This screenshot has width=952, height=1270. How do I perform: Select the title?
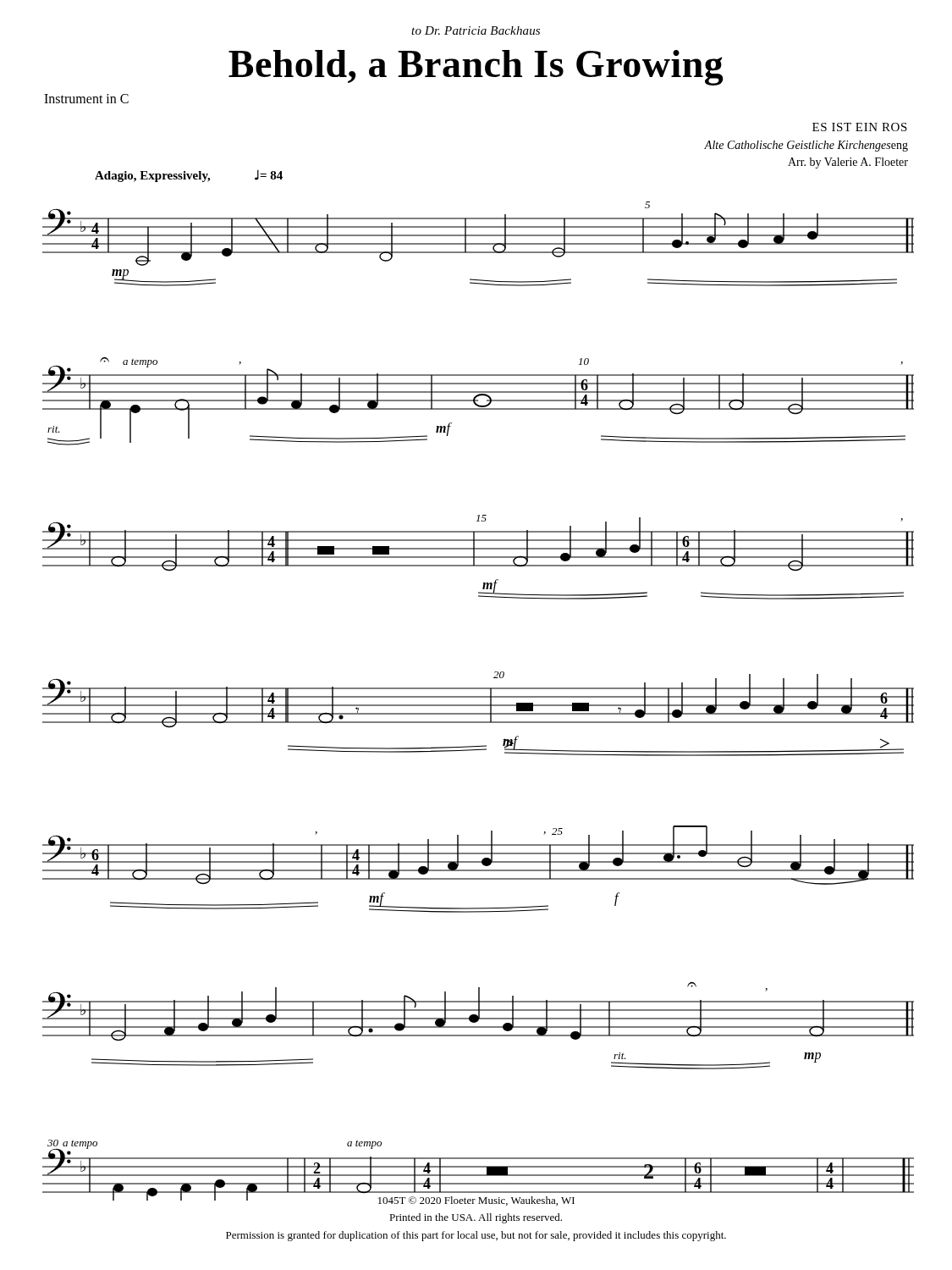point(476,64)
